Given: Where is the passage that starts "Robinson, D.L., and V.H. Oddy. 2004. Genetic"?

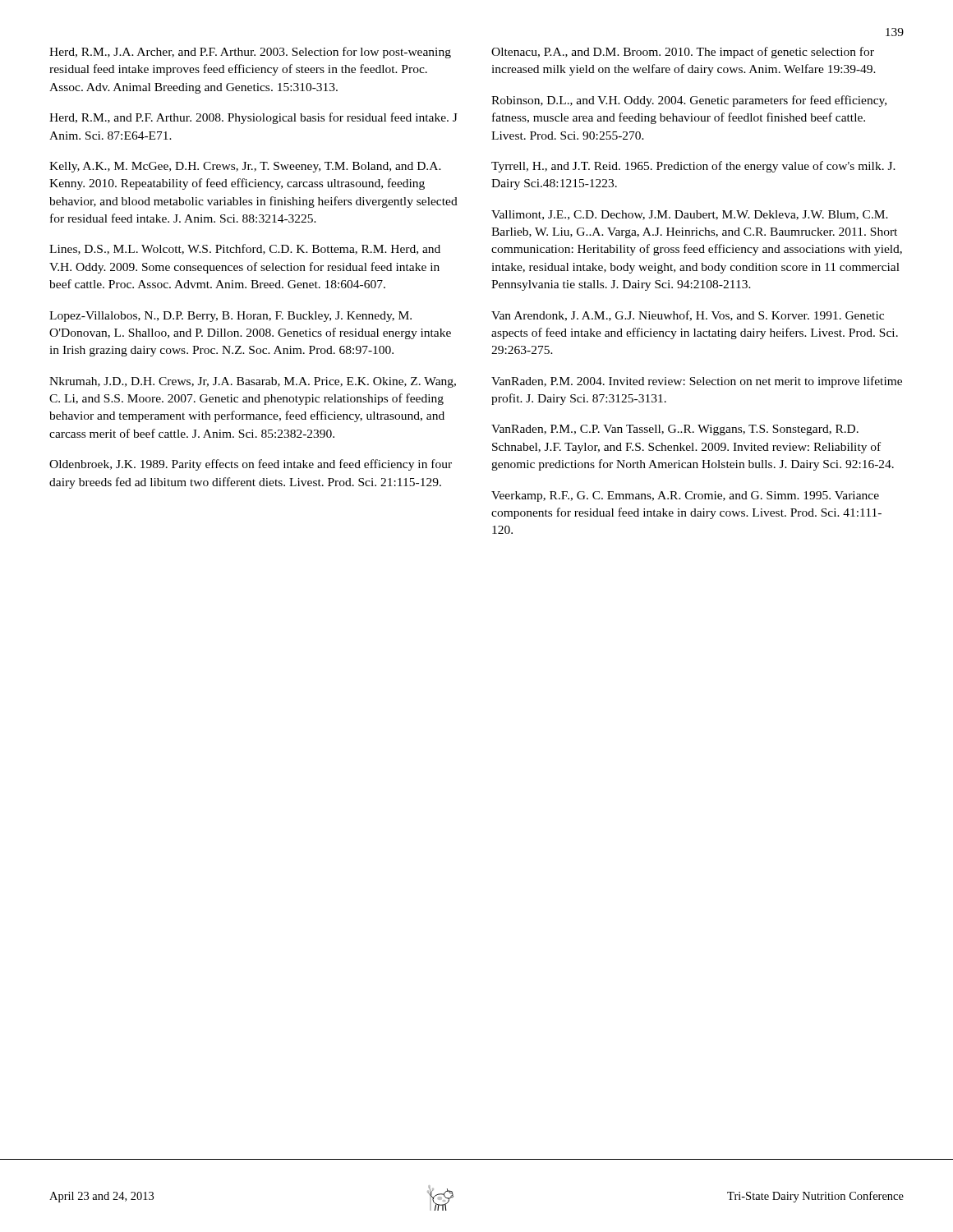Looking at the screenshot, I should coord(689,117).
